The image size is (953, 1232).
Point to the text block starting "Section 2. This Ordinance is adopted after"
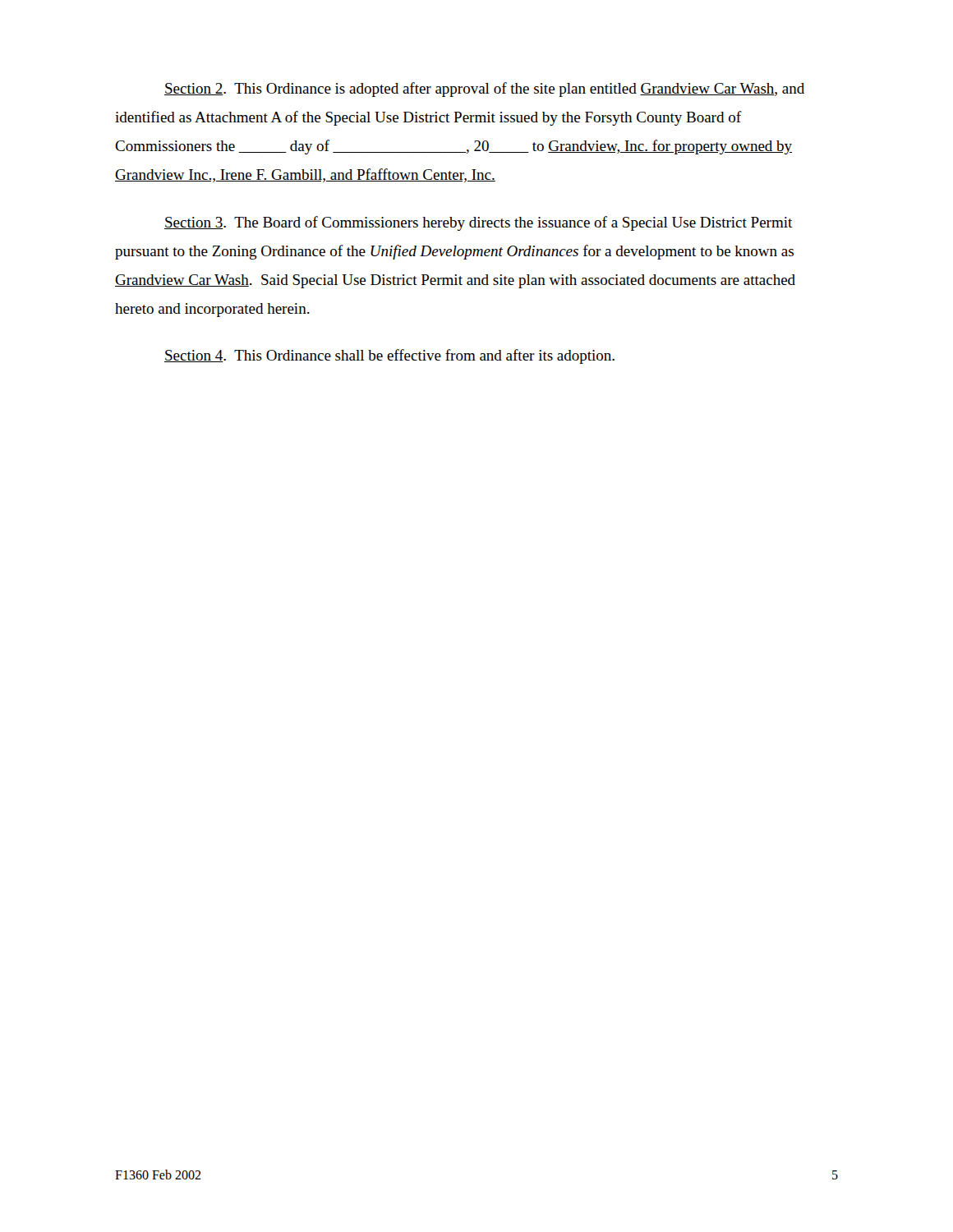tap(476, 132)
